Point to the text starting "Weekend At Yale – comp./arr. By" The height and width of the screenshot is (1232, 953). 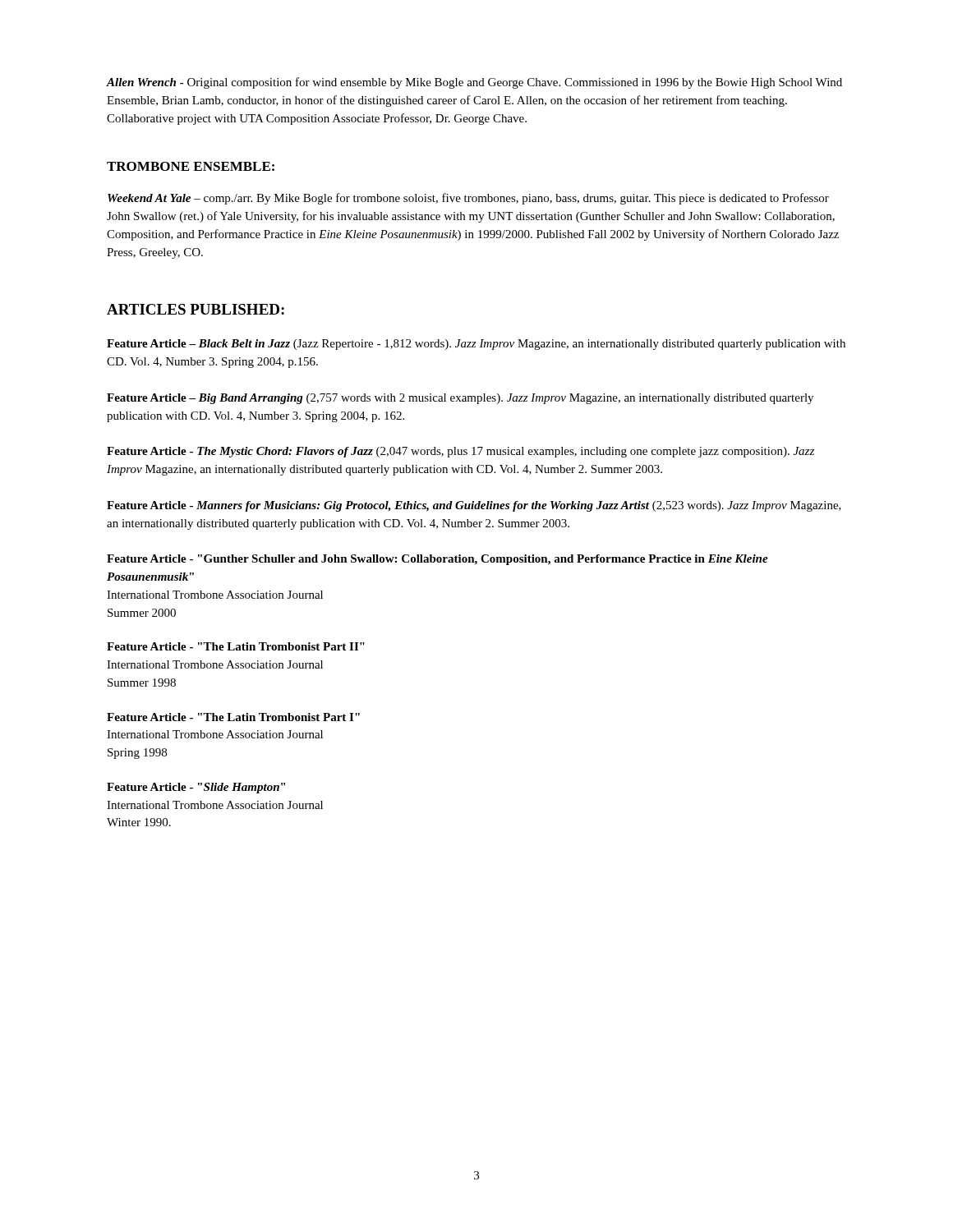pyautogui.click(x=473, y=225)
